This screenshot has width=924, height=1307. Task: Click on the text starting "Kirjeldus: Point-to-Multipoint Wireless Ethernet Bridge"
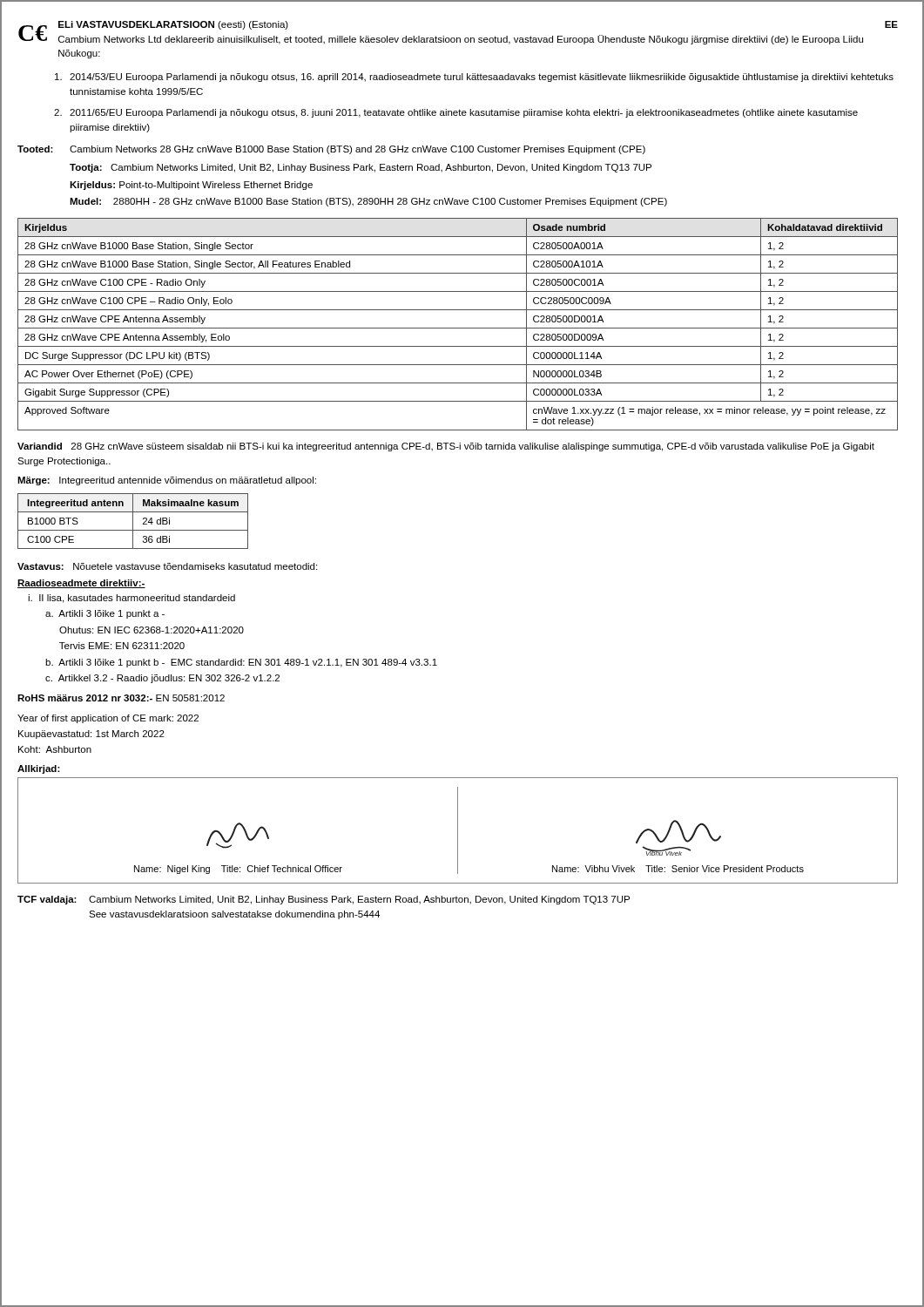[191, 184]
